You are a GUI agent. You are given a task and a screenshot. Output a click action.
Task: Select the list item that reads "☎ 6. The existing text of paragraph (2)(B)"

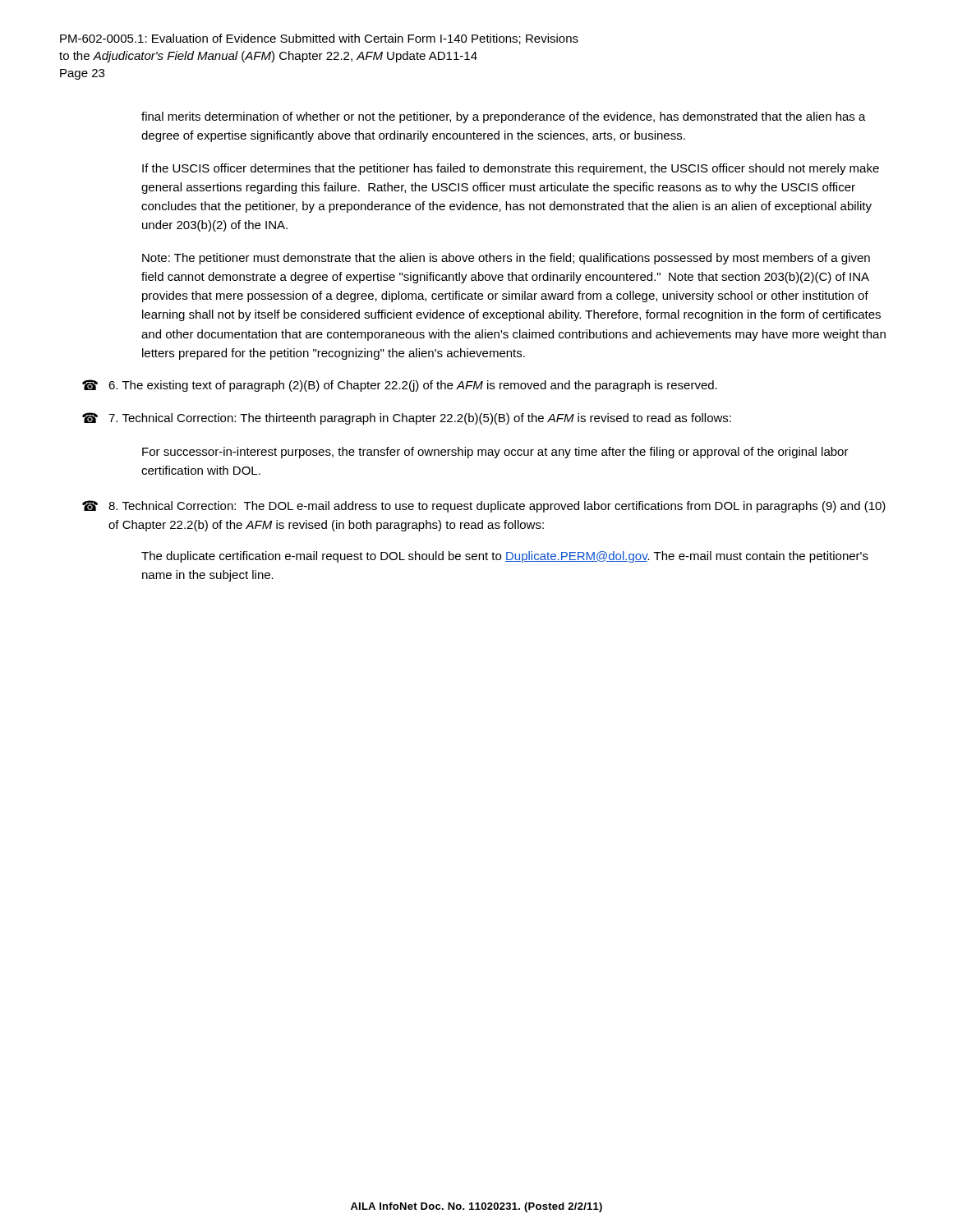click(x=476, y=386)
